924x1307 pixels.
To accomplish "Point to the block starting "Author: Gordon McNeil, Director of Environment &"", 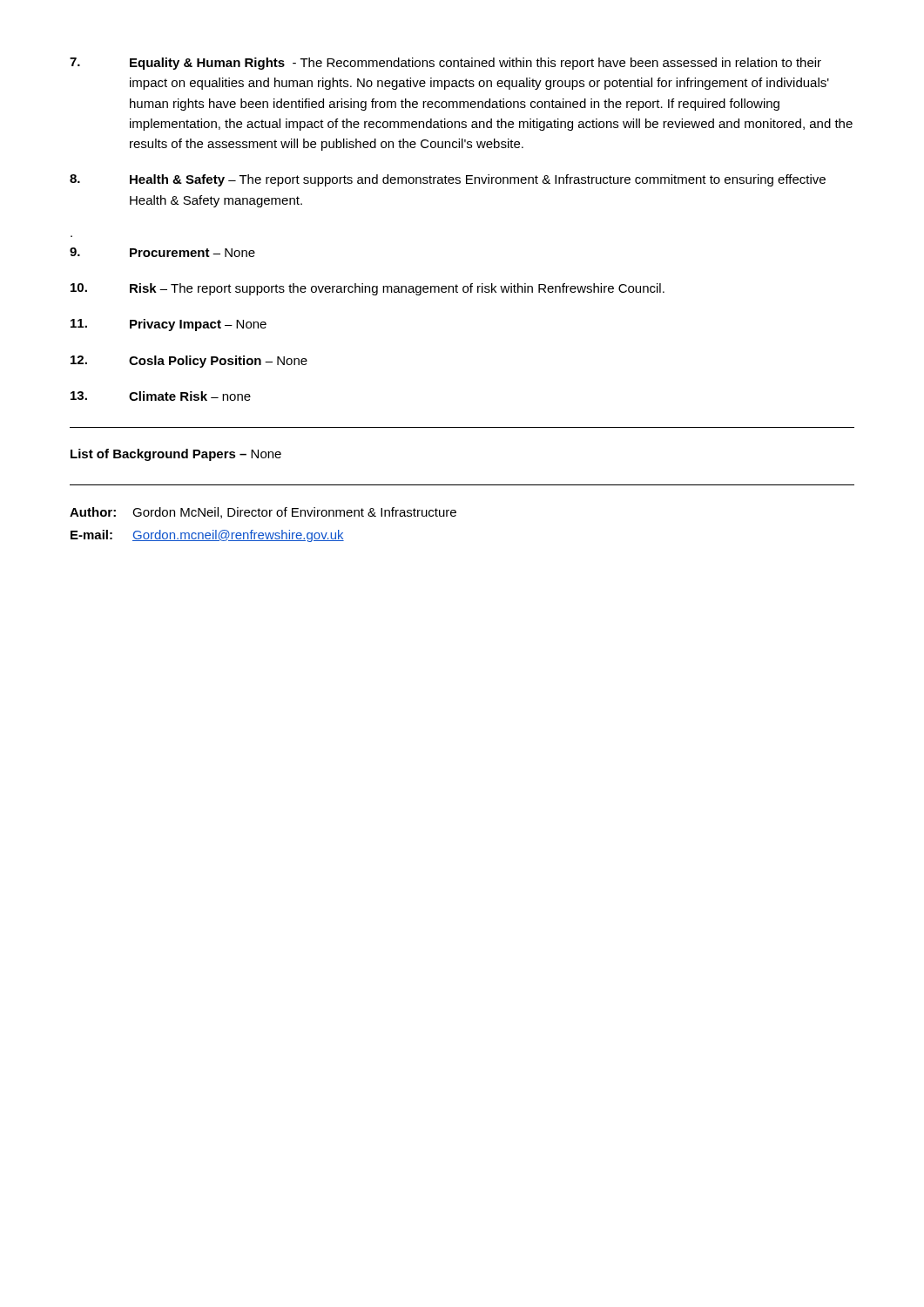I will click(462, 523).
